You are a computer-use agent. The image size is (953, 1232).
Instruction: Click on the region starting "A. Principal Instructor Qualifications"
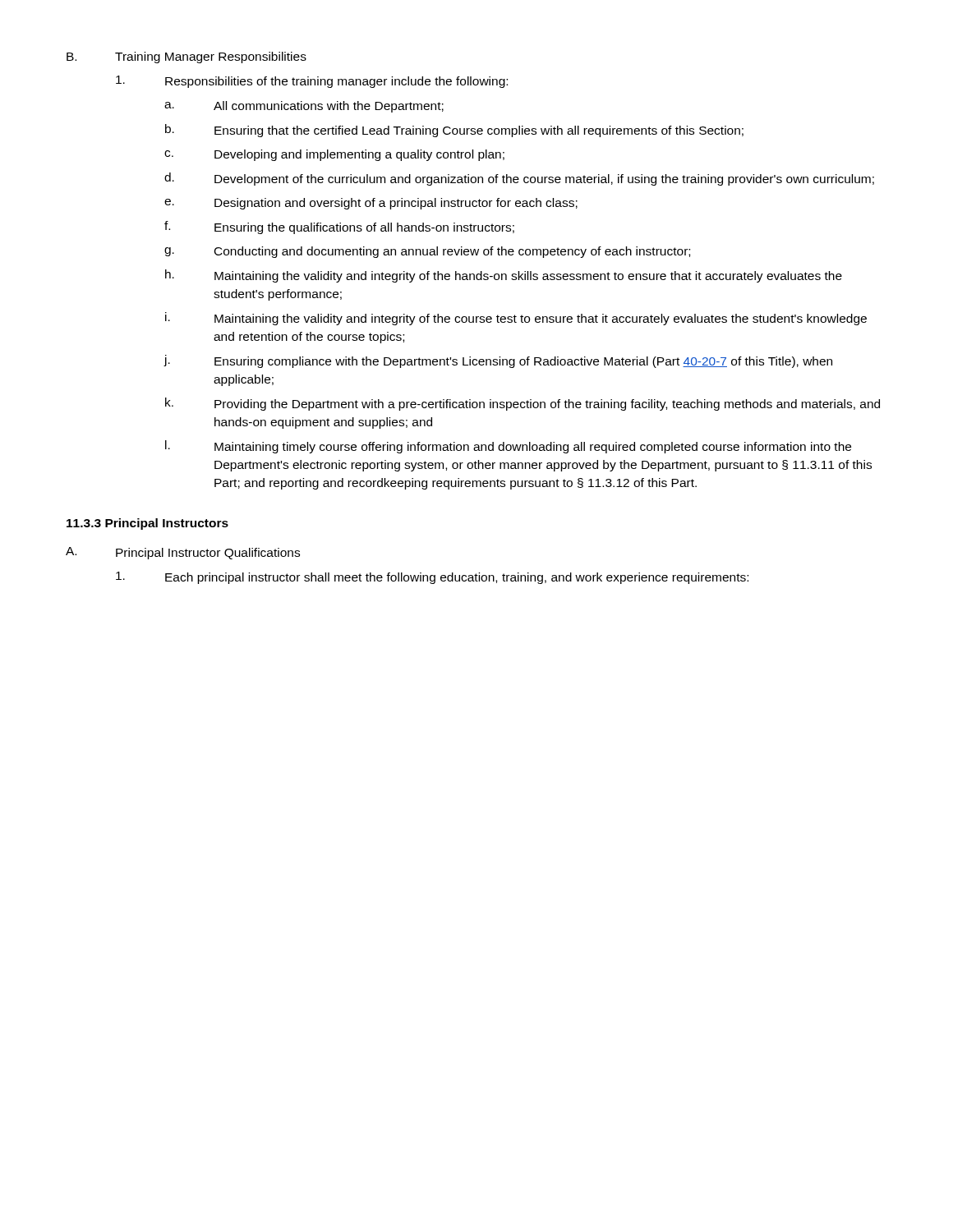[183, 553]
